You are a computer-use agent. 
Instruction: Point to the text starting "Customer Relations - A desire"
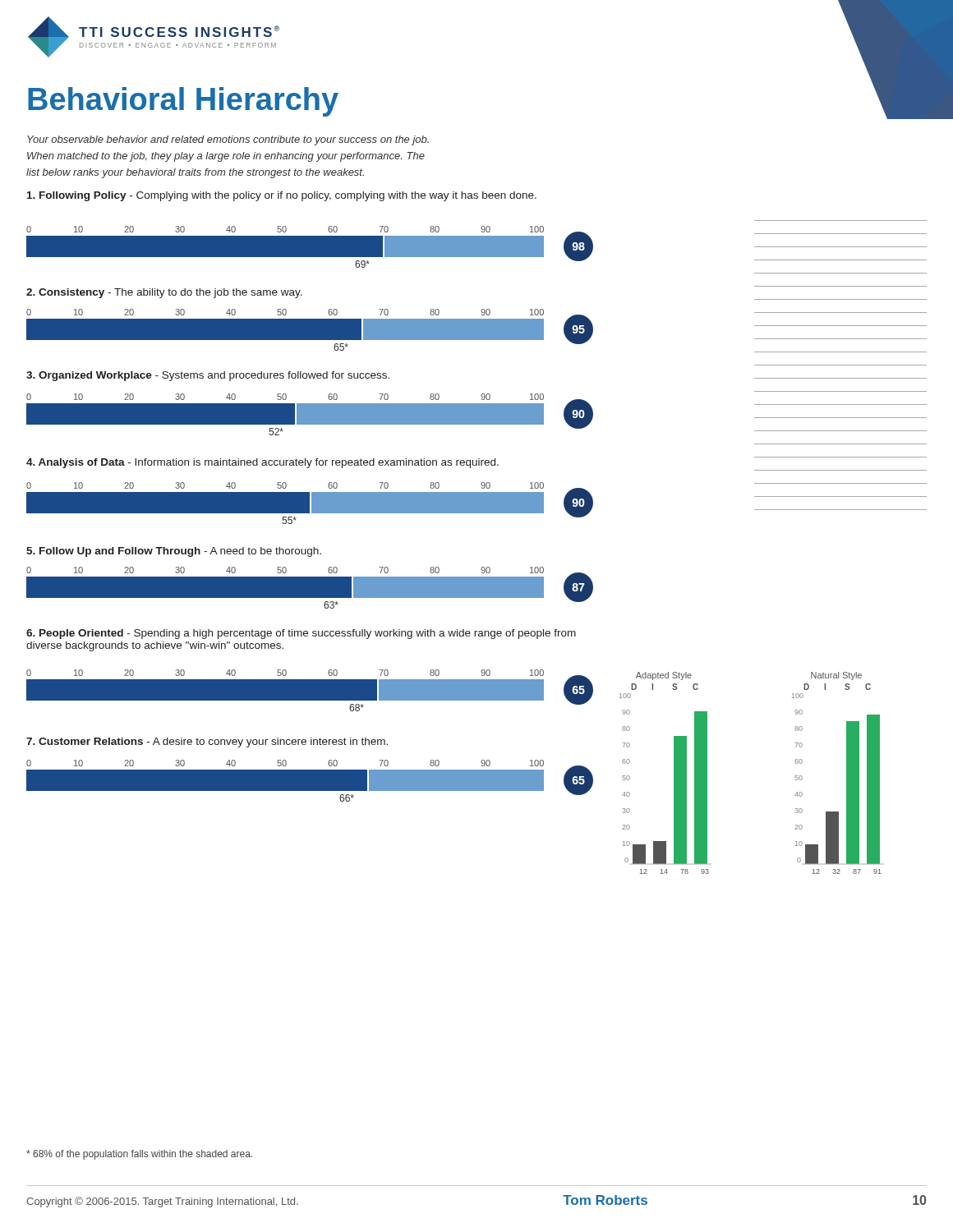[x=208, y=741]
